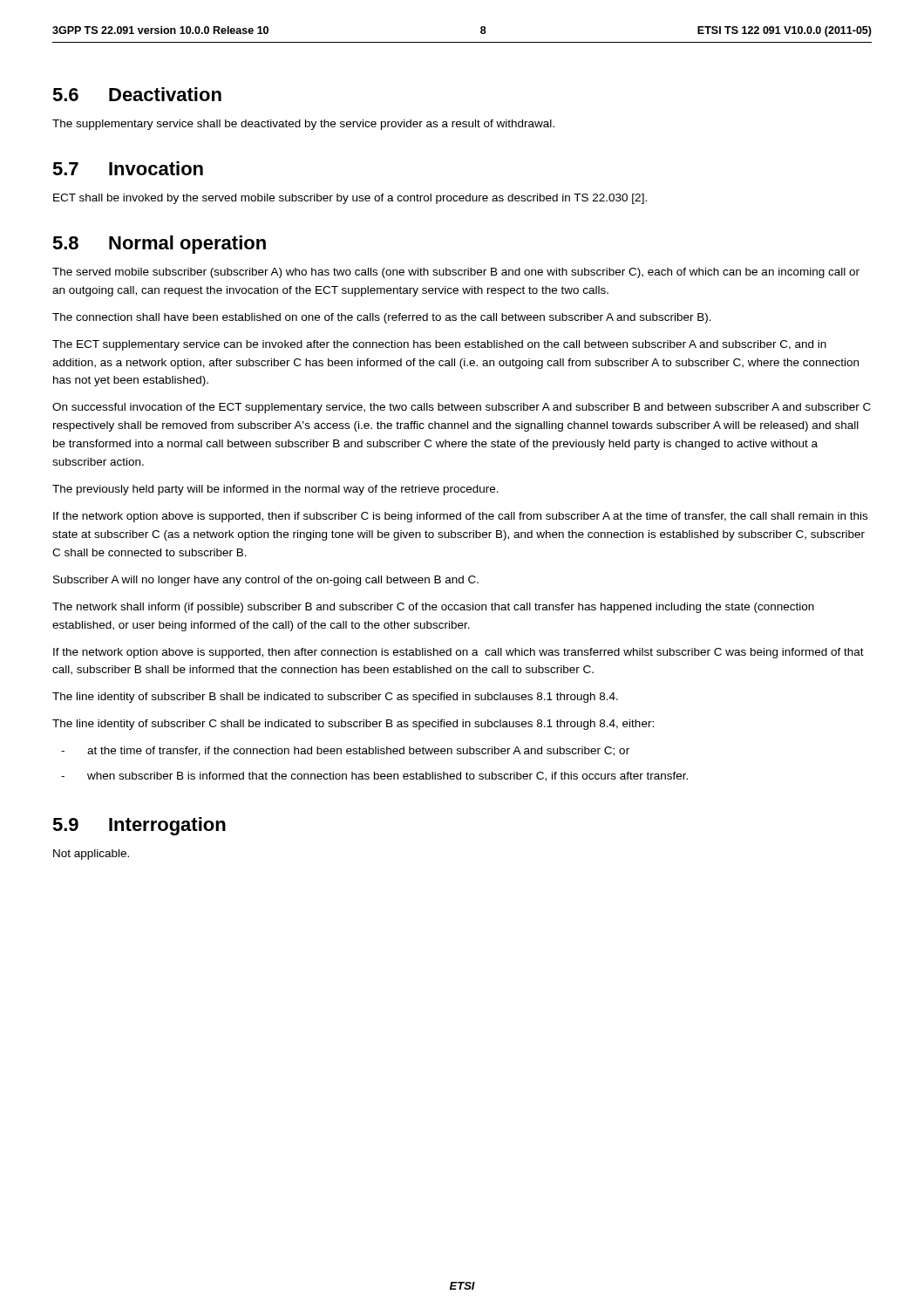Click the passage that begins "The supplementary service shall be deactivated by"
This screenshot has width=924, height=1308.
pos(304,123)
